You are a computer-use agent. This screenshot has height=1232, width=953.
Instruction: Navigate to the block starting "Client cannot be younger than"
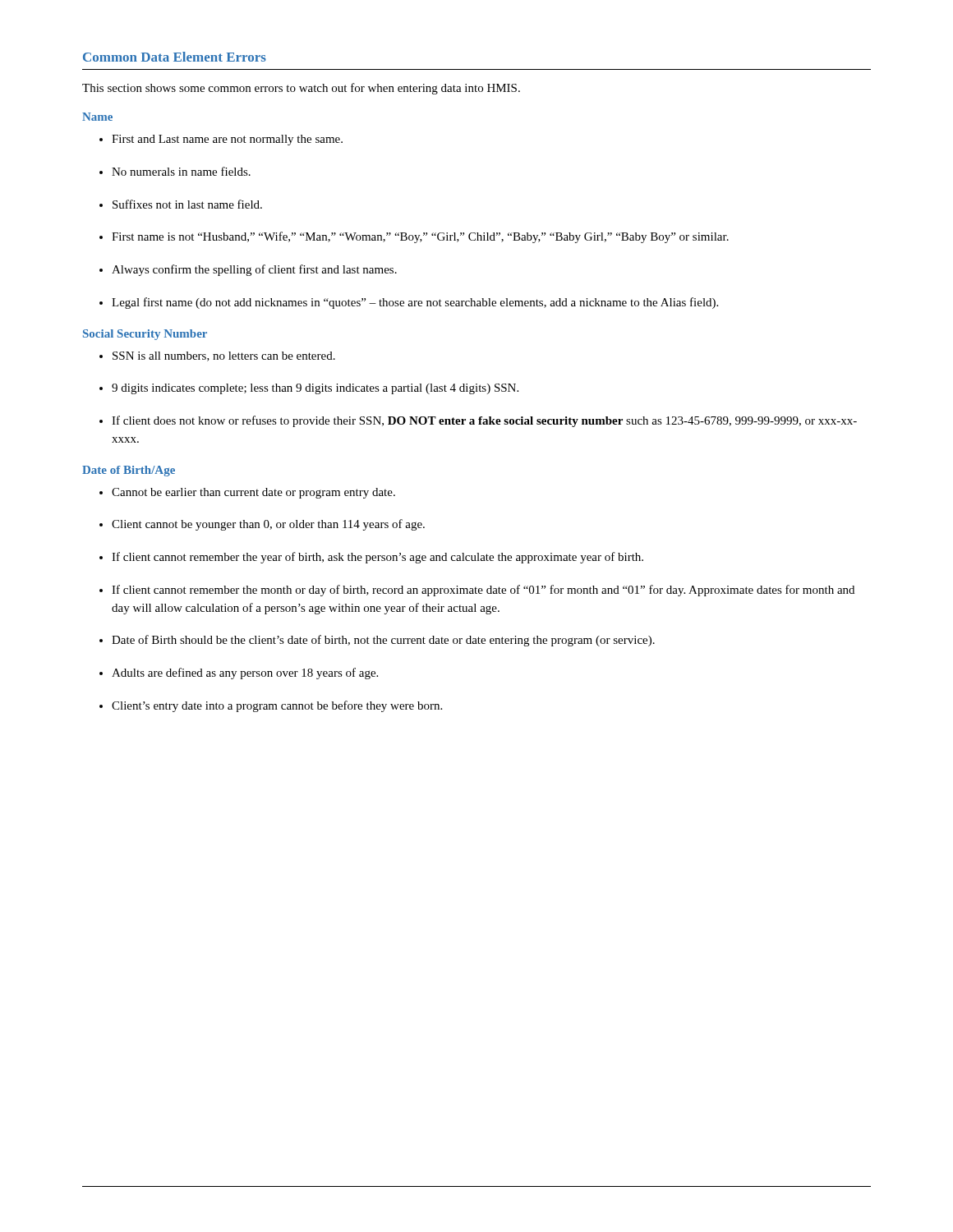(262, 525)
